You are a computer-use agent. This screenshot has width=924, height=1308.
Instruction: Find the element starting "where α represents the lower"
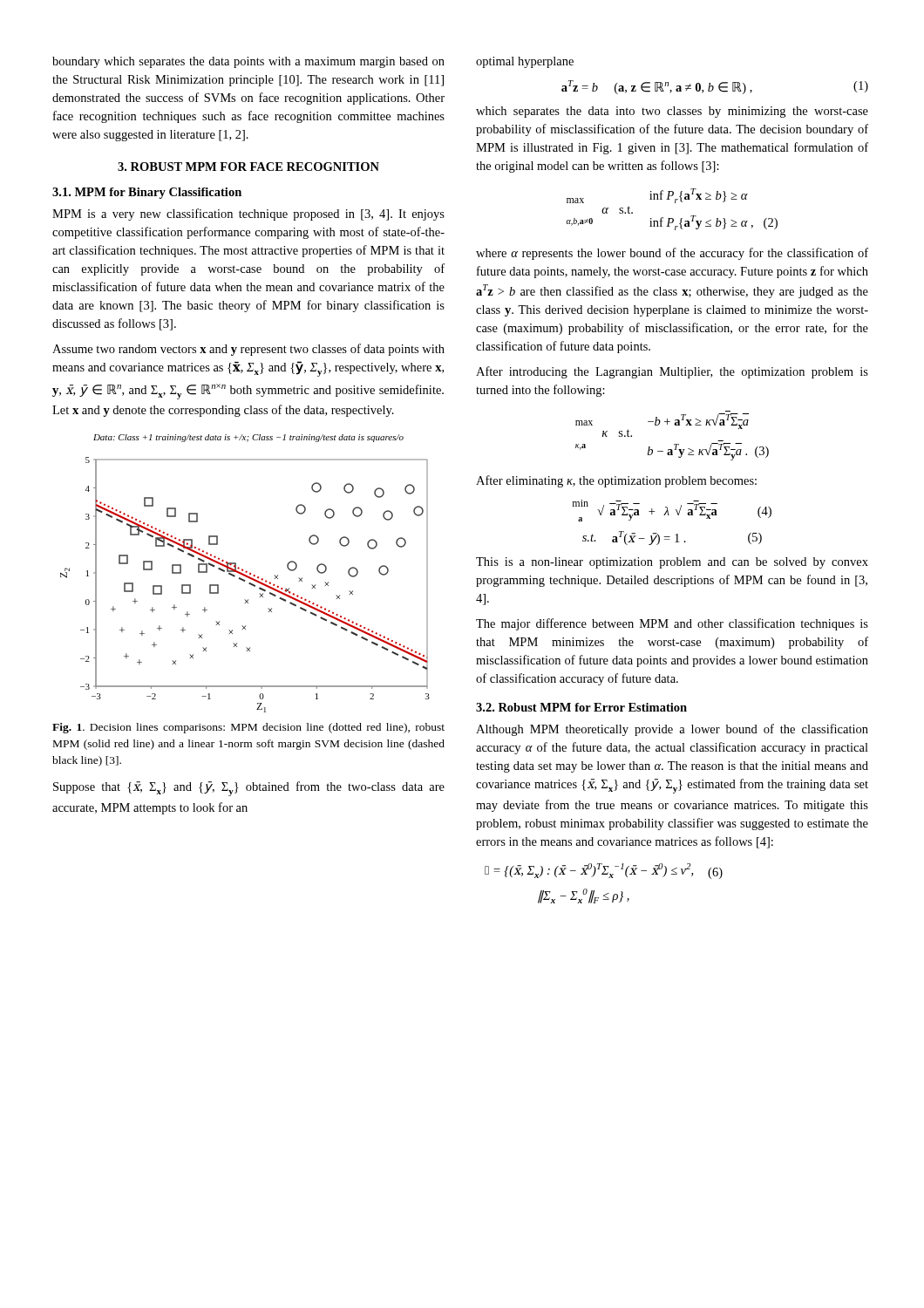pos(672,299)
